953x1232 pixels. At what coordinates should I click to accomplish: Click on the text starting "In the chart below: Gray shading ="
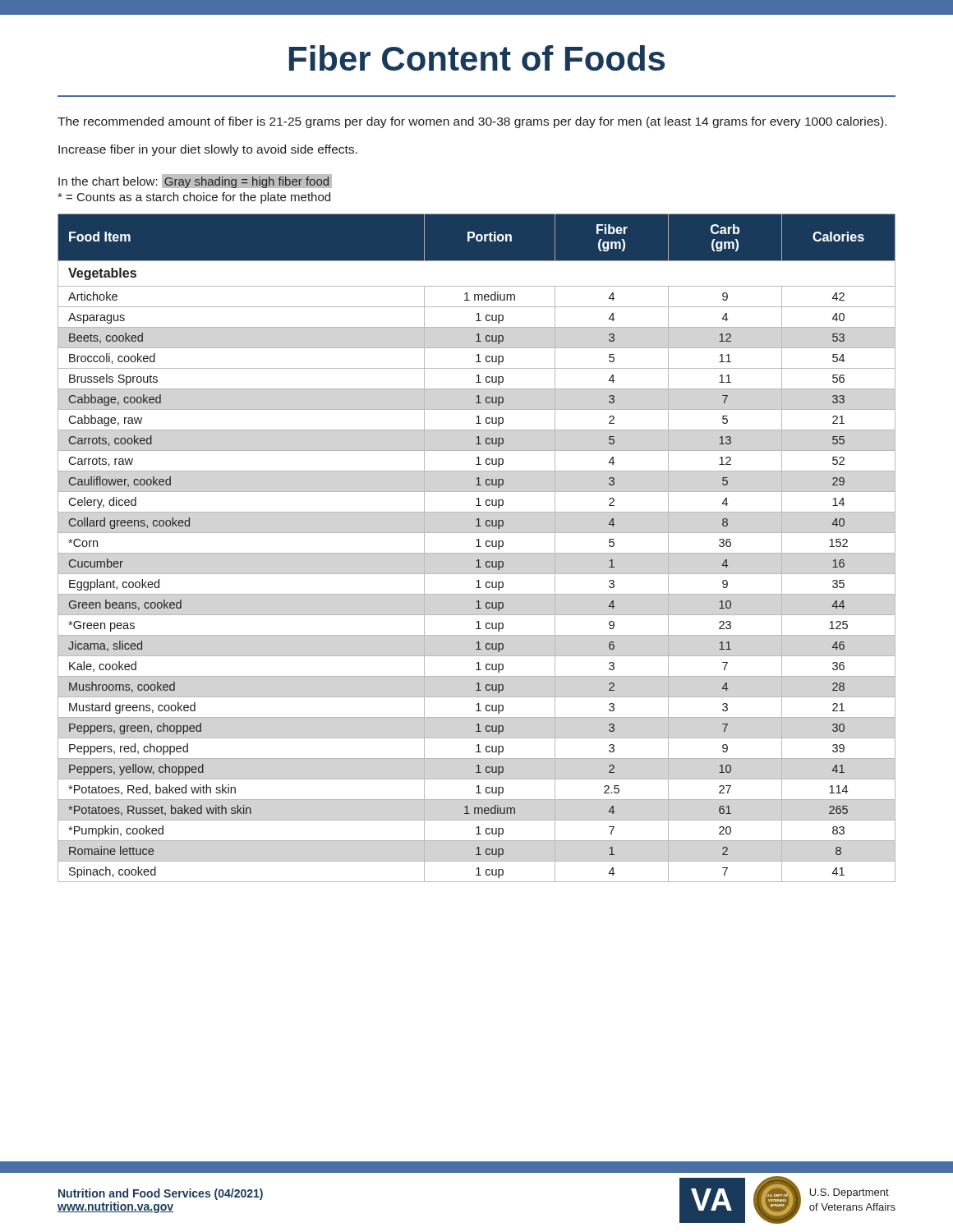click(195, 181)
